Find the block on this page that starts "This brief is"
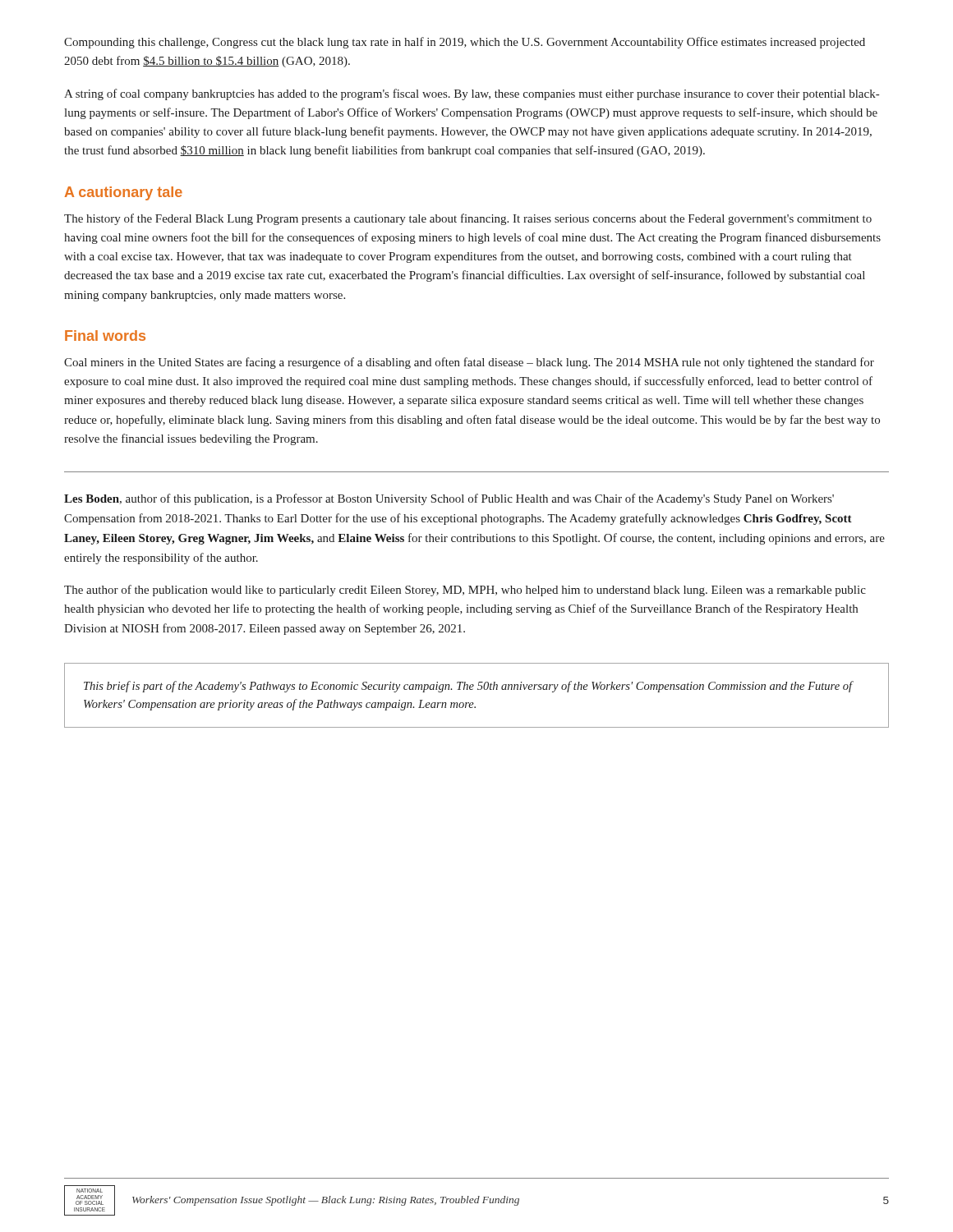This screenshot has width=953, height=1232. click(x=467, y=695)
